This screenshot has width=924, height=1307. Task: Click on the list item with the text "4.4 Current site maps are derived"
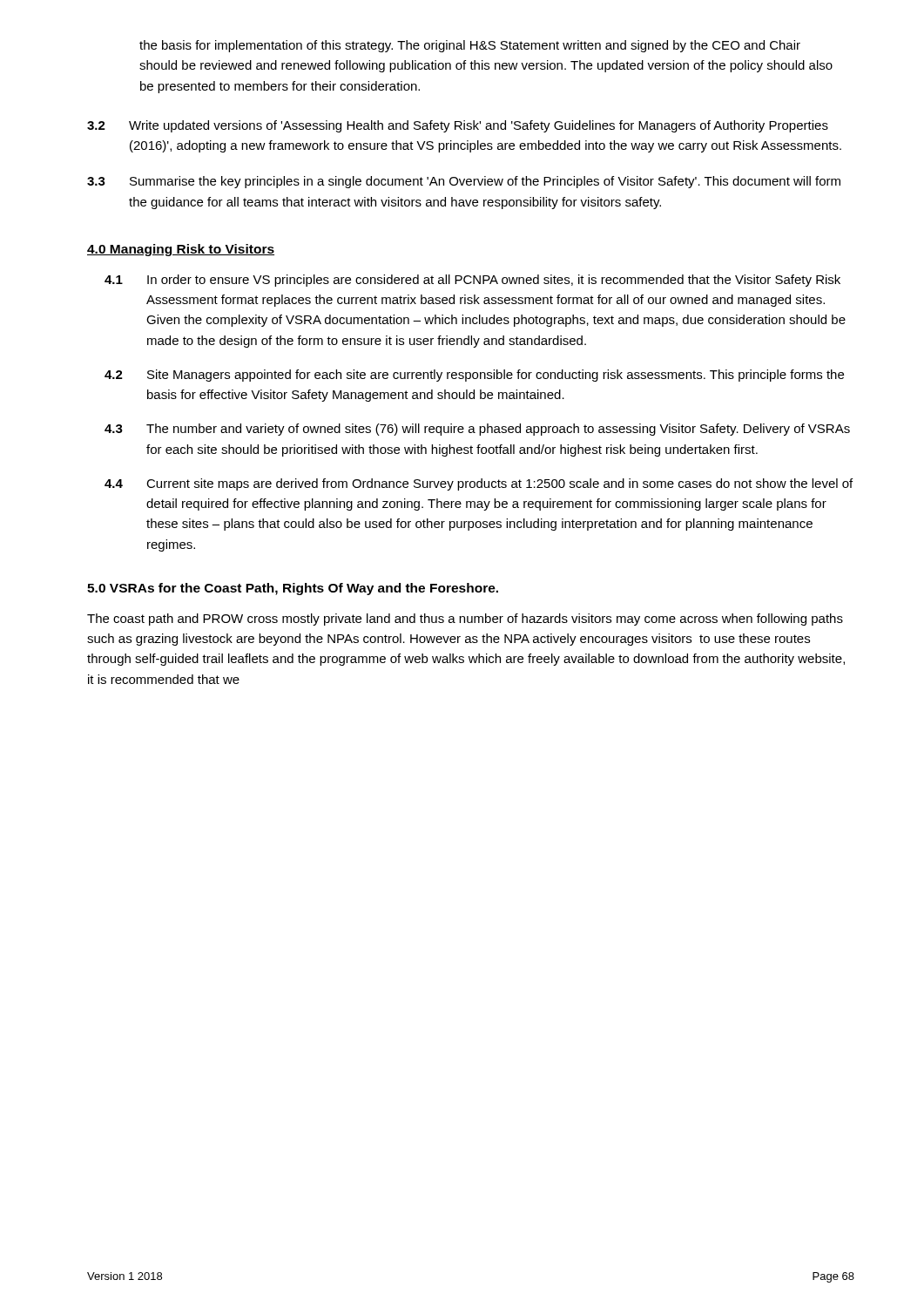479,513
